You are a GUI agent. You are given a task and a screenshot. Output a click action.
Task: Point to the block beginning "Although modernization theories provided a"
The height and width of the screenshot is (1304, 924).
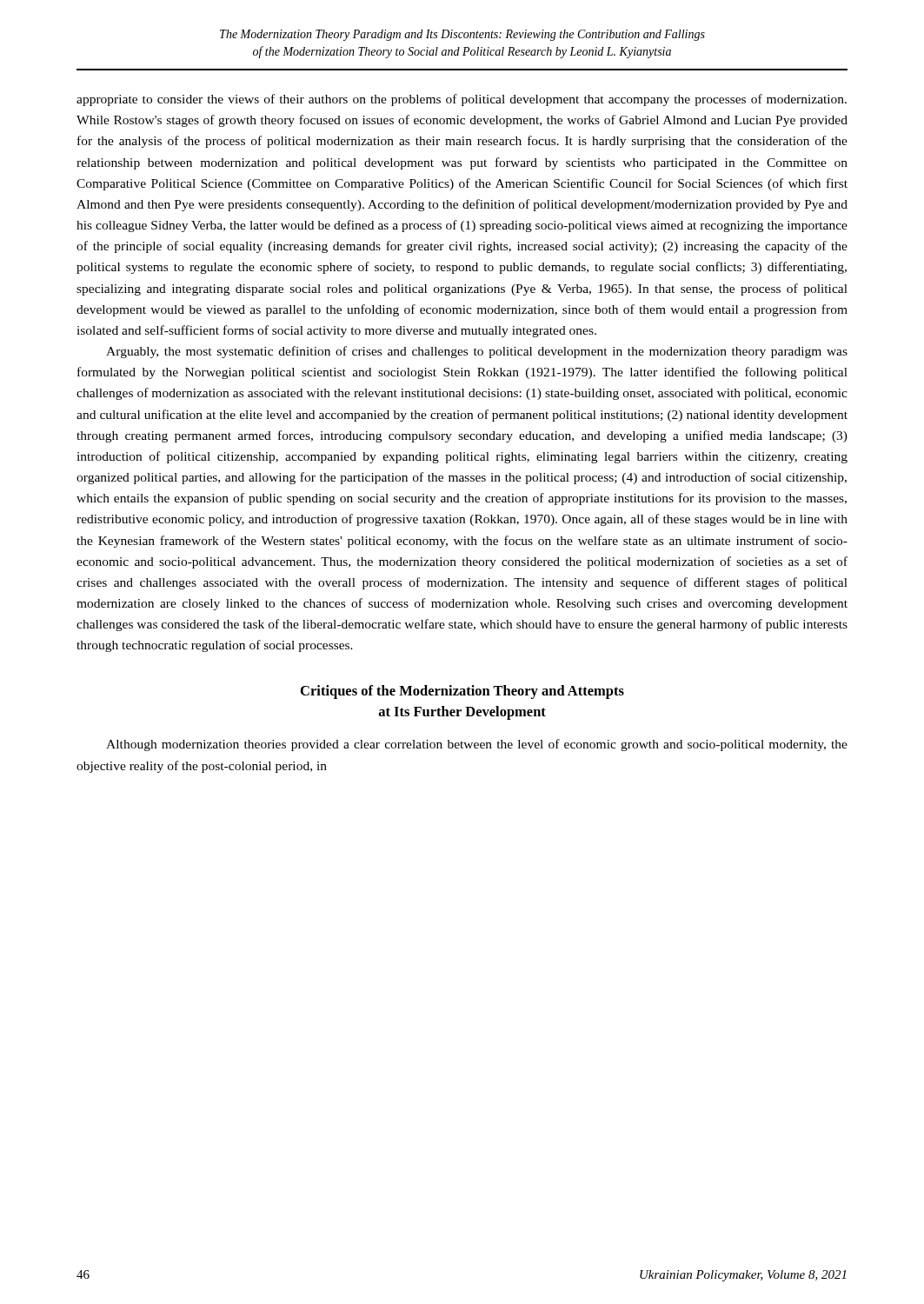click(x=462, y=755)
